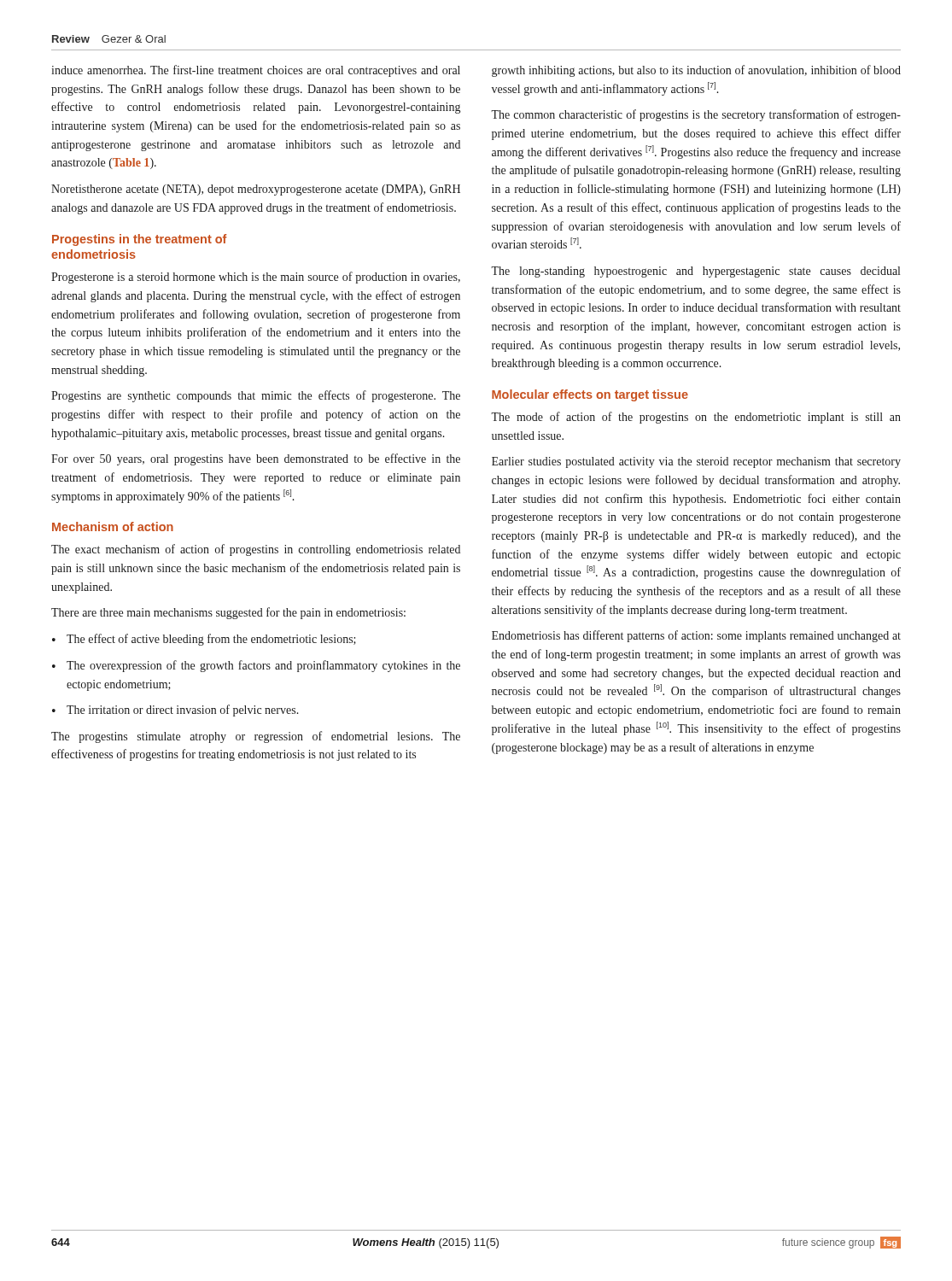952x1281 pixels.
Task: Find the text block that says "Progestins are synthetic compounds that"
Action: (x=256, y=415)
